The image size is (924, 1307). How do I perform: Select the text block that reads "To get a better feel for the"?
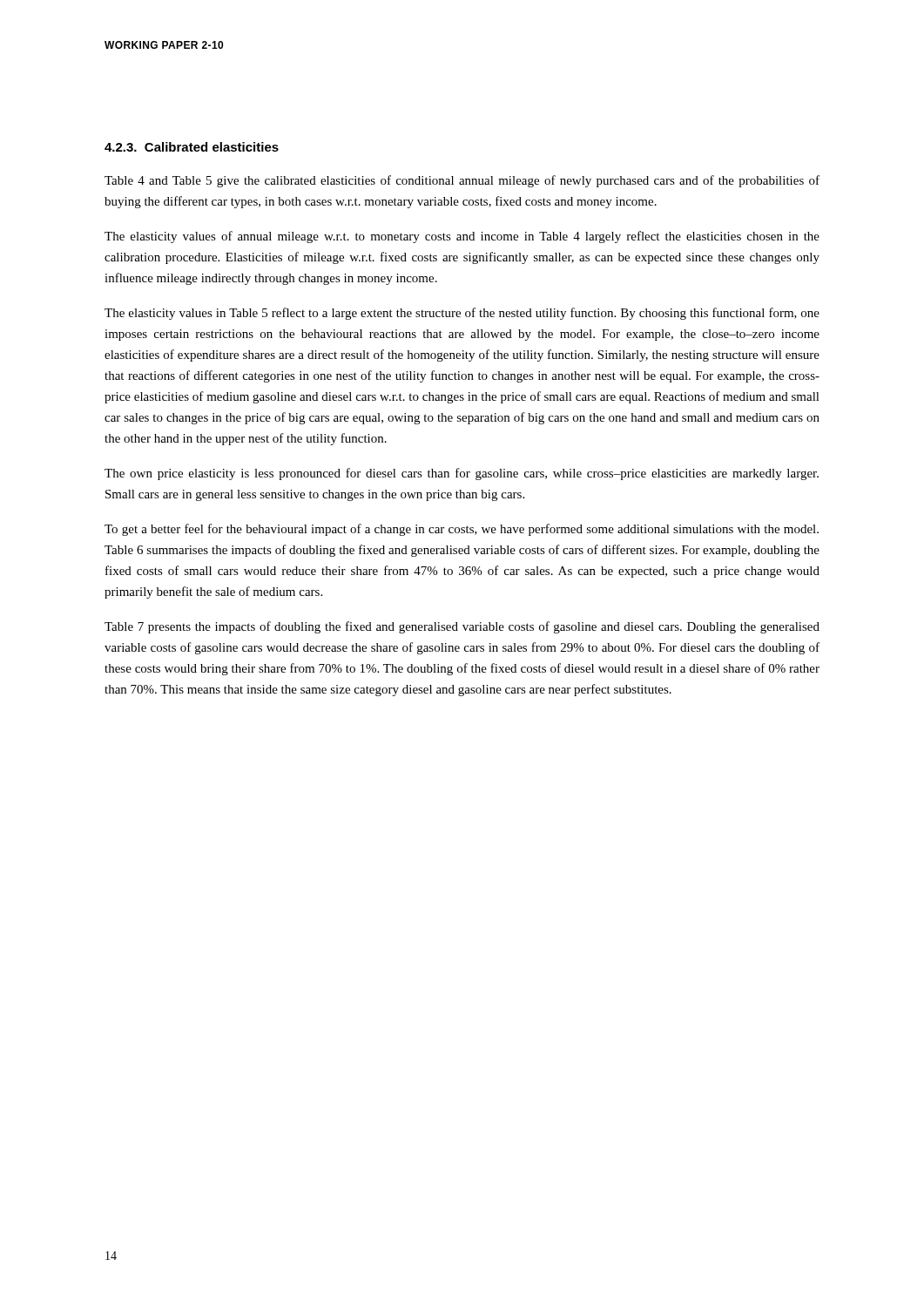[462, 560]
